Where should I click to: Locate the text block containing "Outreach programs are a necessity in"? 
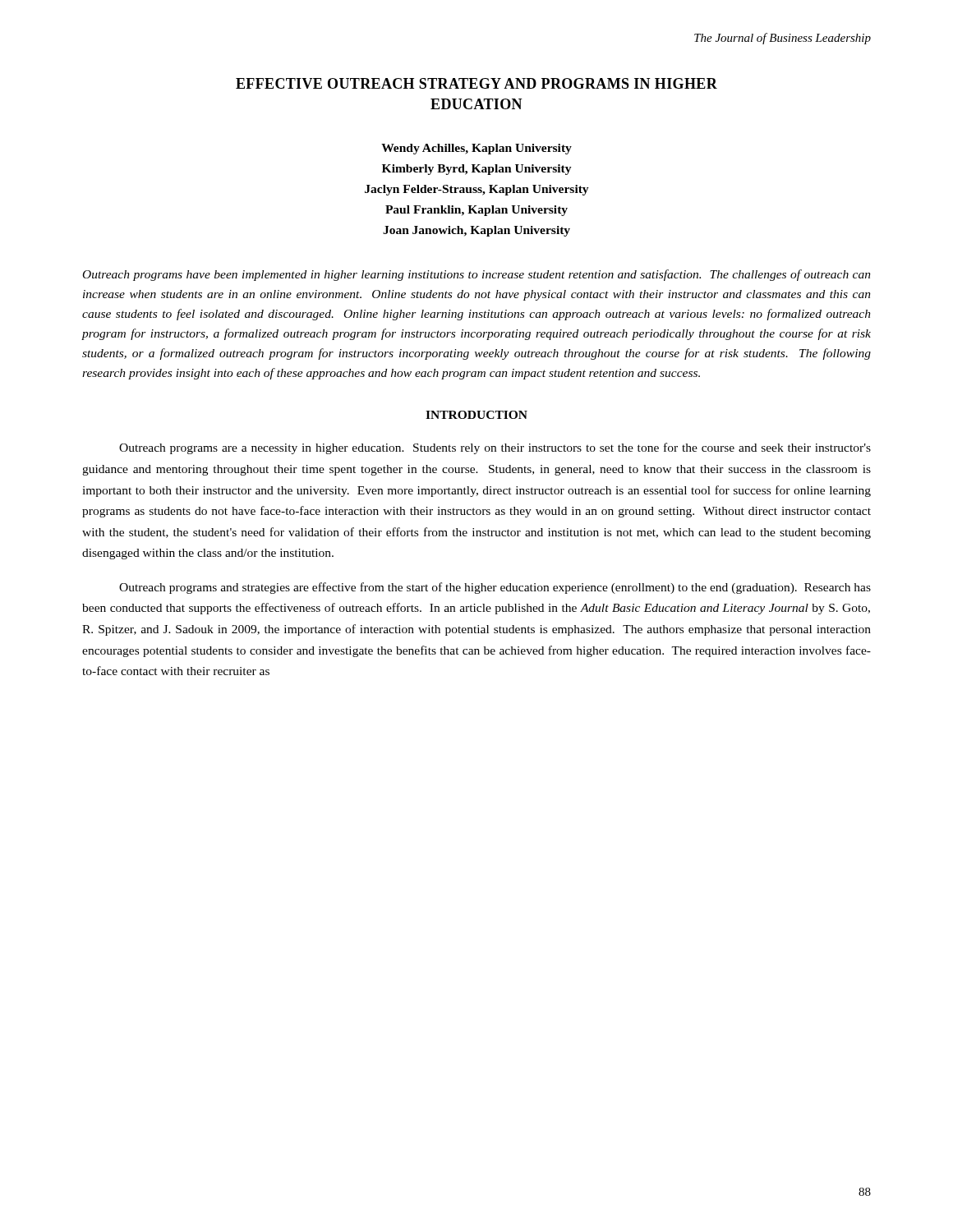(476, 500)
